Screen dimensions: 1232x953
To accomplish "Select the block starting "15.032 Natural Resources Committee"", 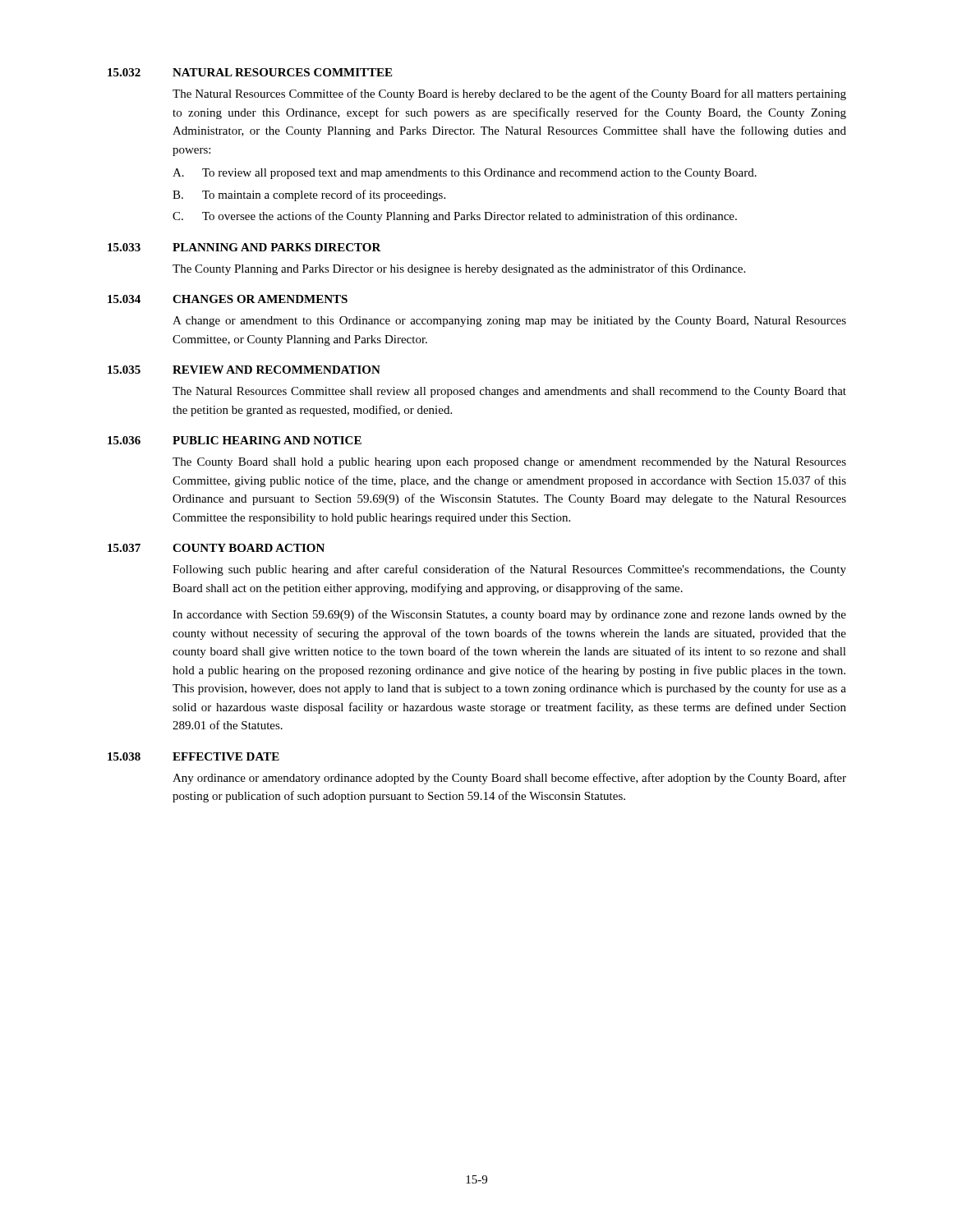I will click(250, 73).
